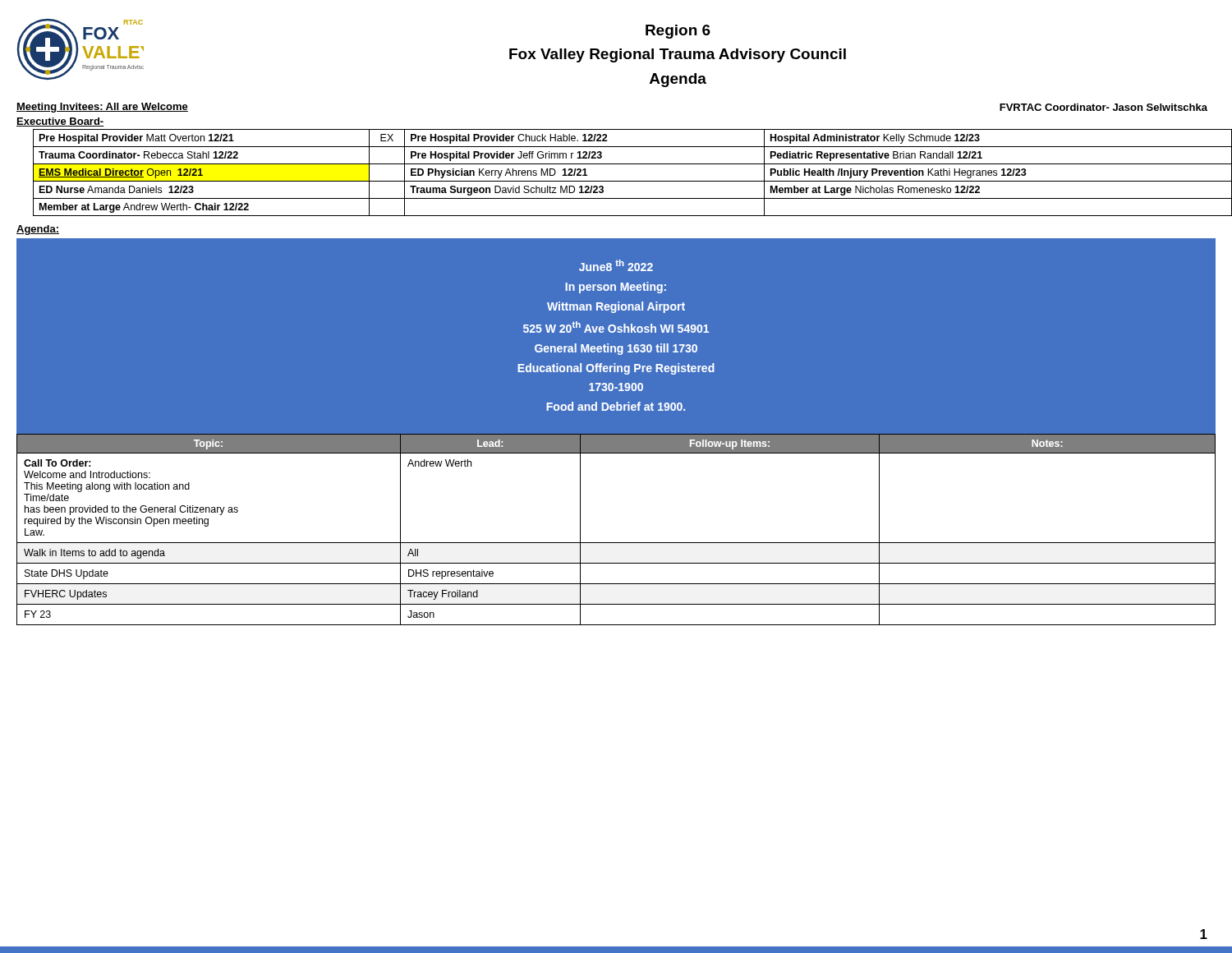Image resolution: width=1232 pixels, height=953 pixels.
Task: Click on the text containing "Meeting Invitees: All are Welcome"
Action: tap(102, 107)
